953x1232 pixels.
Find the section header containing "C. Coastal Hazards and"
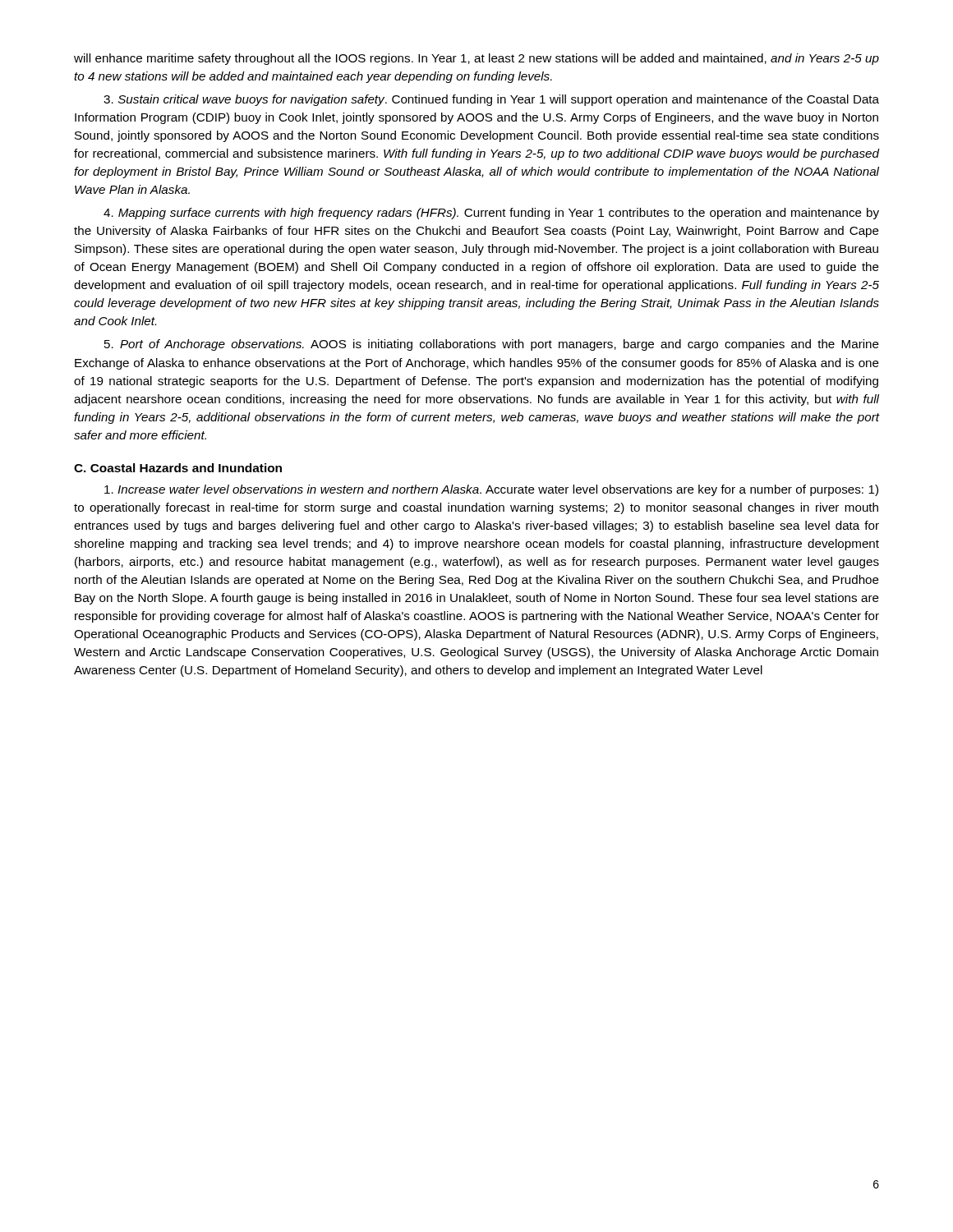(x=178, y=467)
